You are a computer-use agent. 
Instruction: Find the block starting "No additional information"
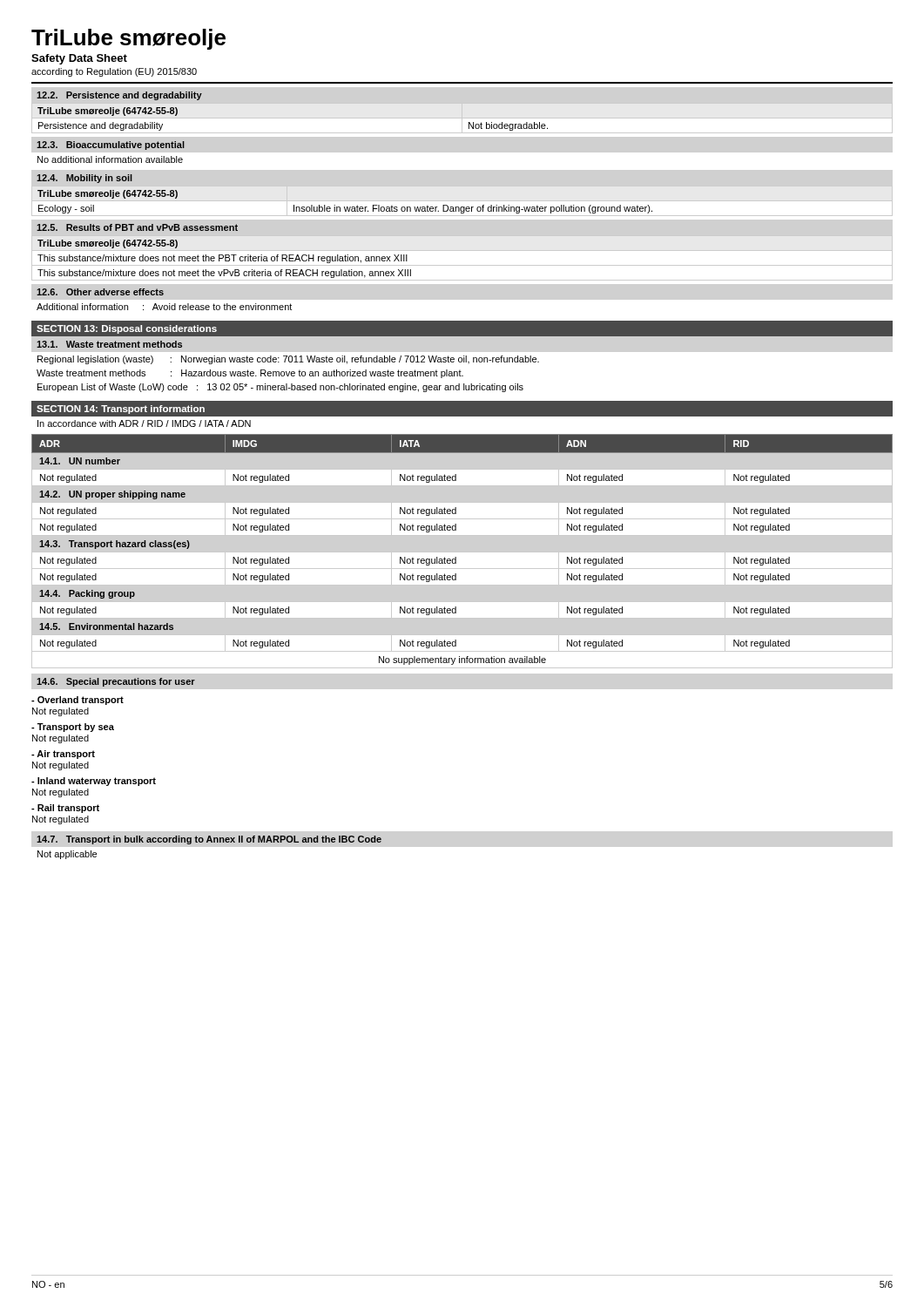coord(110,159)
